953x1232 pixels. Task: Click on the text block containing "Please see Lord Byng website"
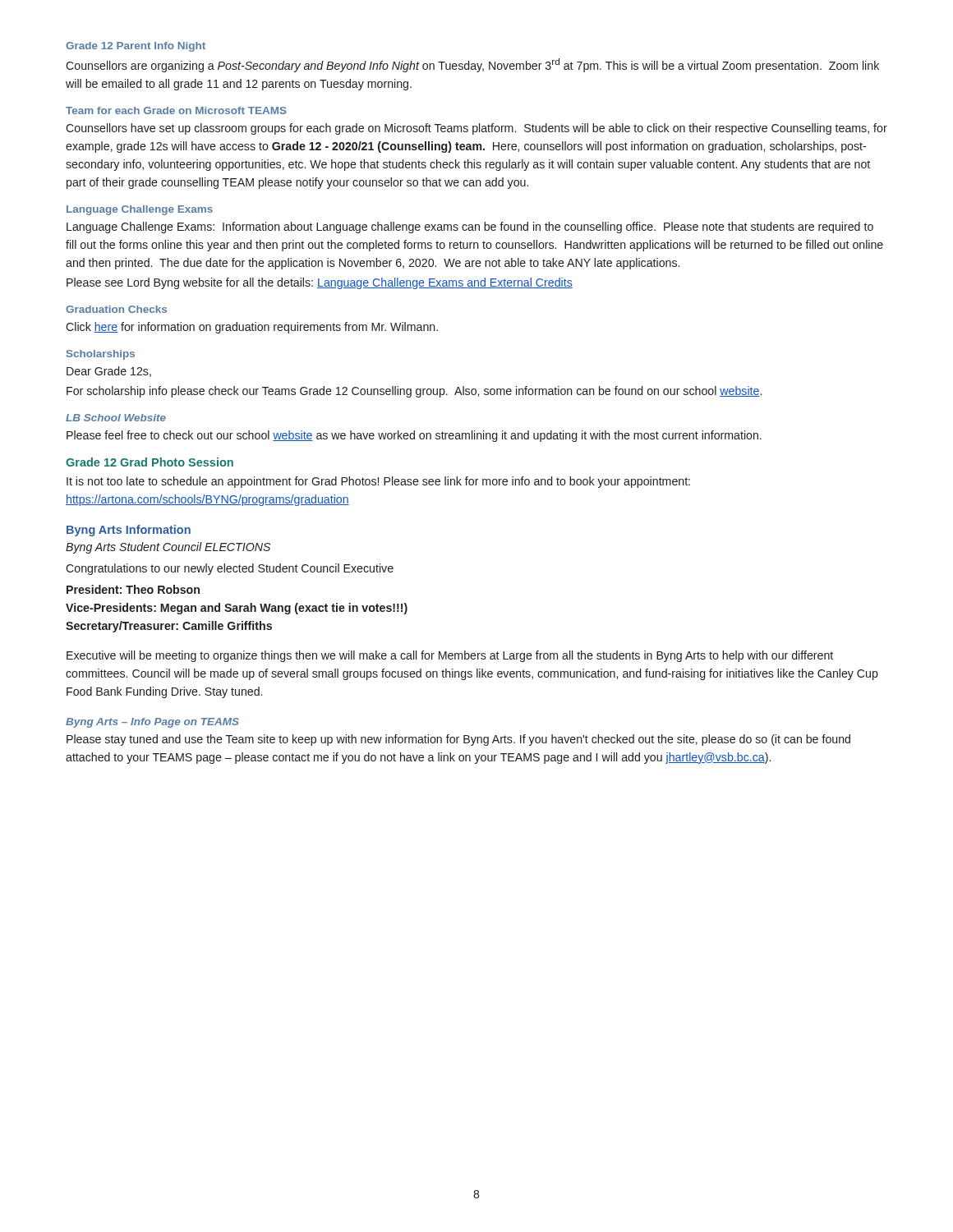(319, 282)
